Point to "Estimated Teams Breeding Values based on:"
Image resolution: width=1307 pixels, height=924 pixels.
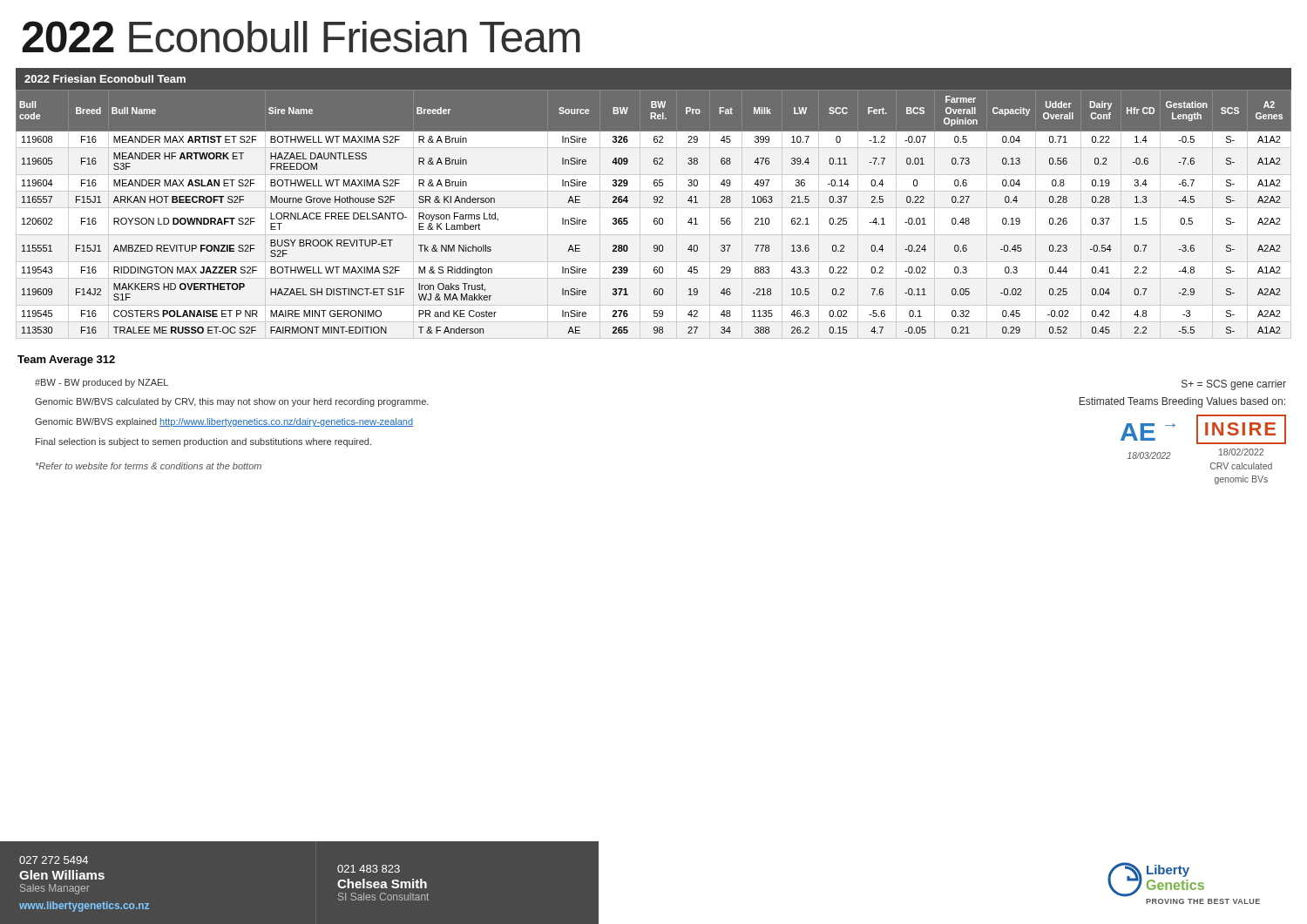pyautogui.click(x=1182, y=401)
